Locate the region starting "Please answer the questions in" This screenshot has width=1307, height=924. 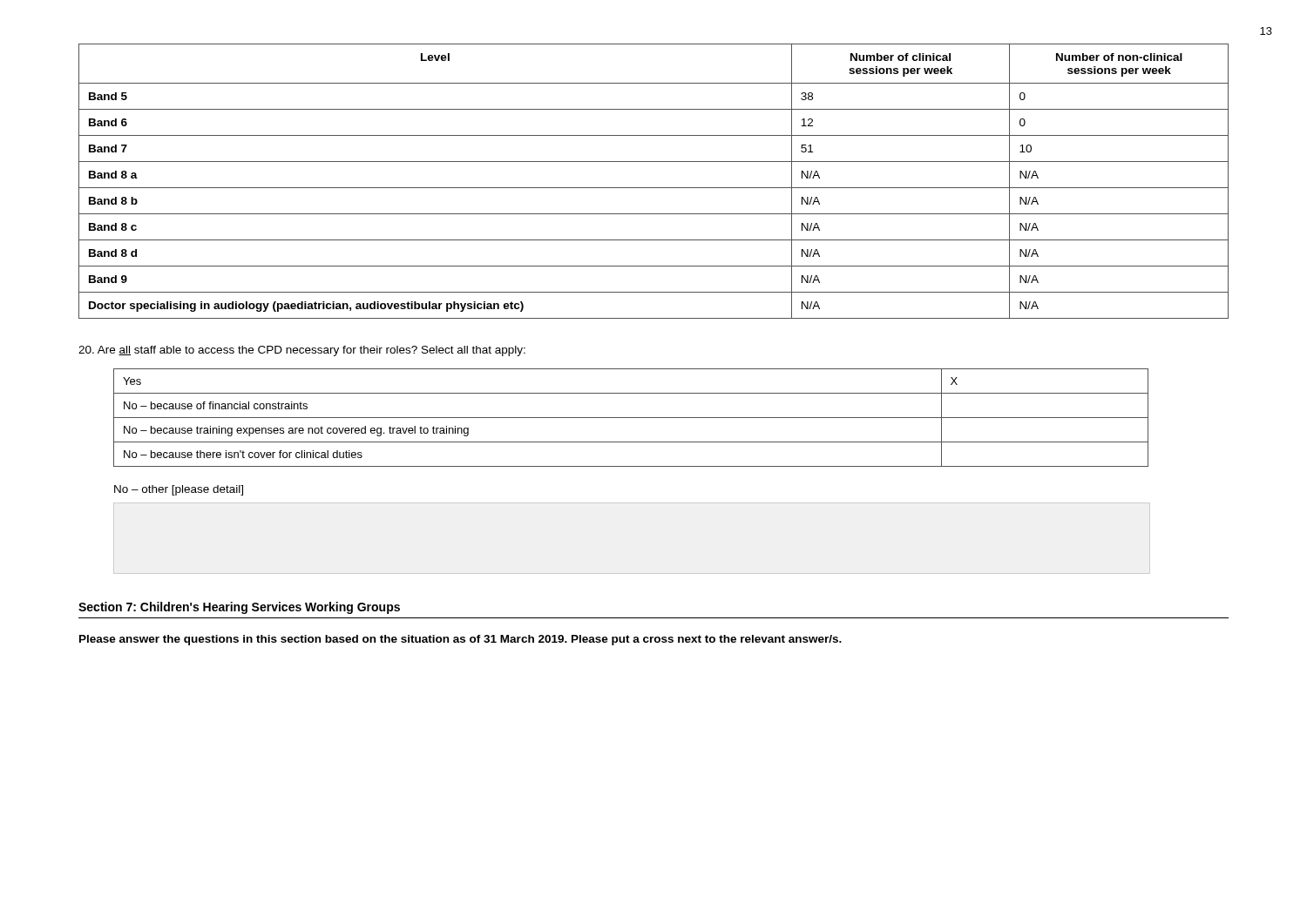(460, 639)
